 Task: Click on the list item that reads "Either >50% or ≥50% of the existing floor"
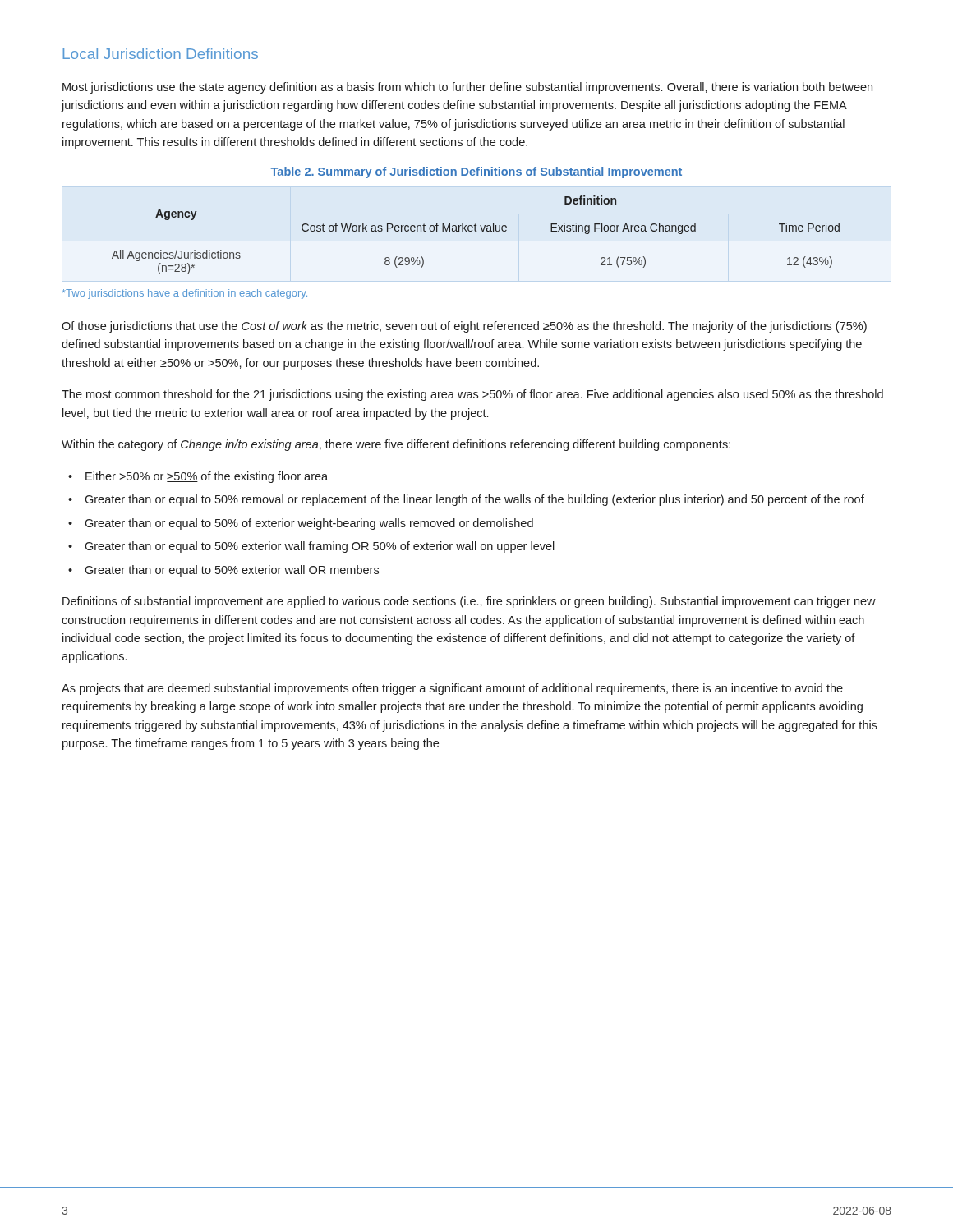tap(206, 476)
